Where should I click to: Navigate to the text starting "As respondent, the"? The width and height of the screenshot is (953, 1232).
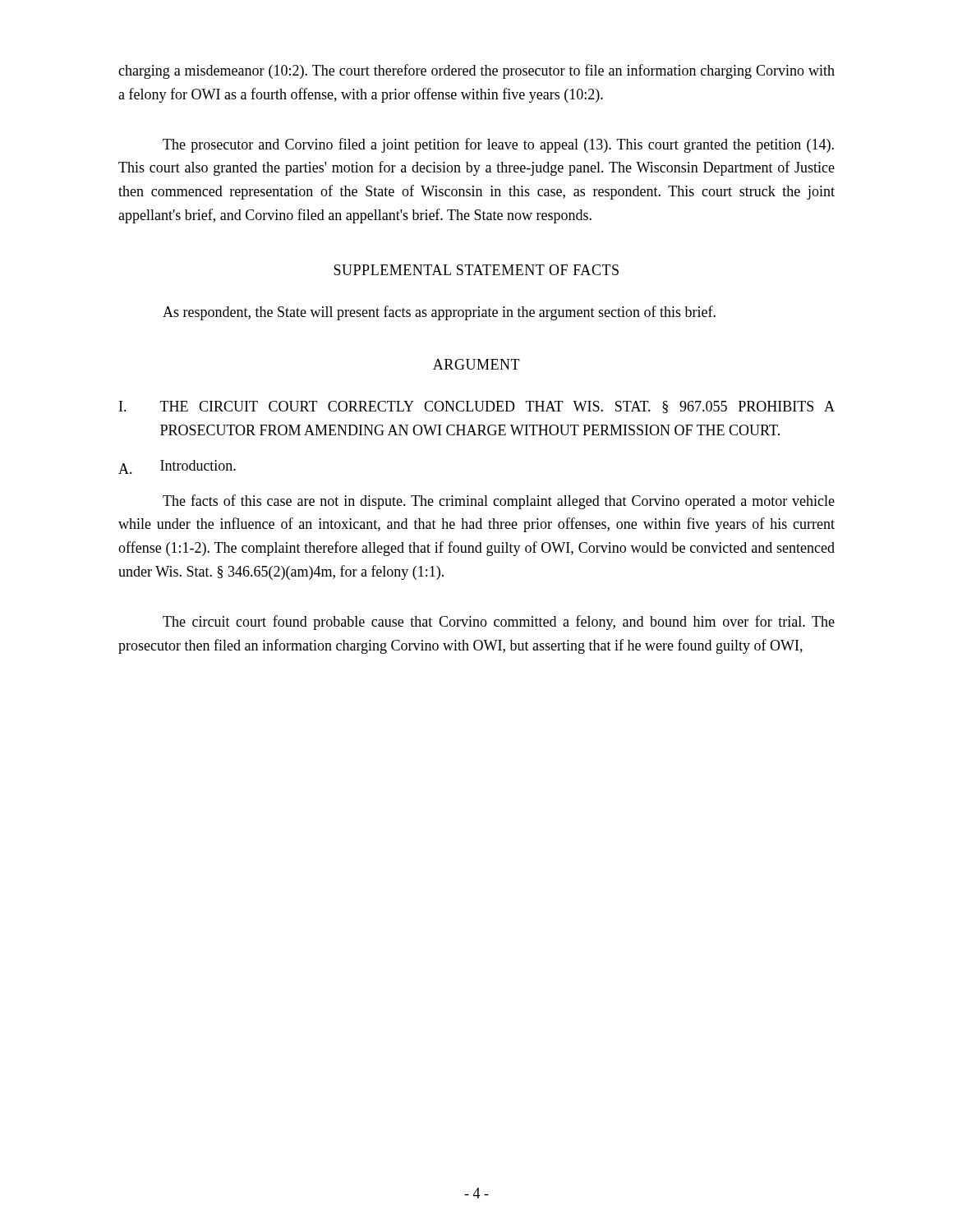476,312
